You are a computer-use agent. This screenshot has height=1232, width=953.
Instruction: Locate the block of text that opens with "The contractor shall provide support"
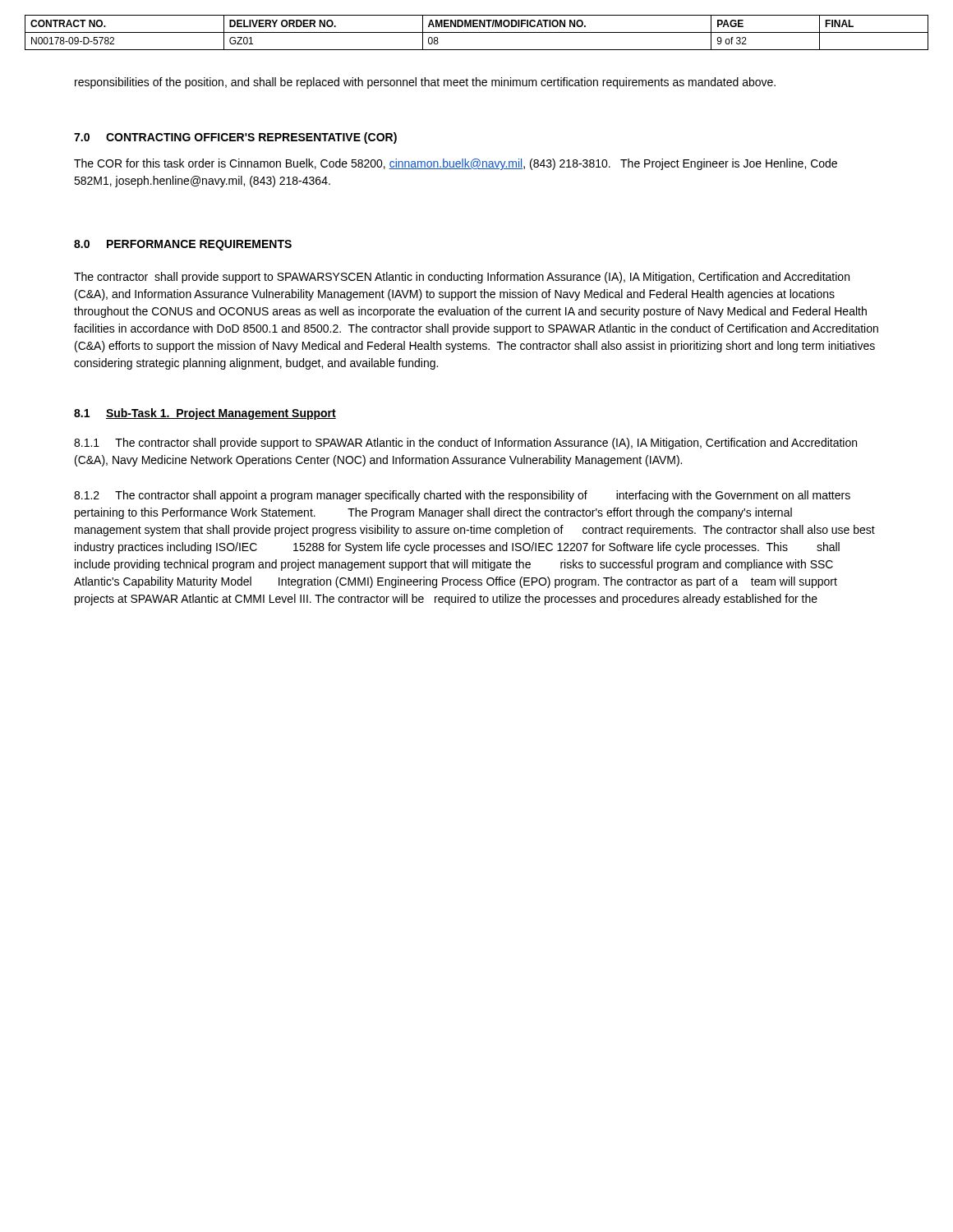tap(476, 320)
